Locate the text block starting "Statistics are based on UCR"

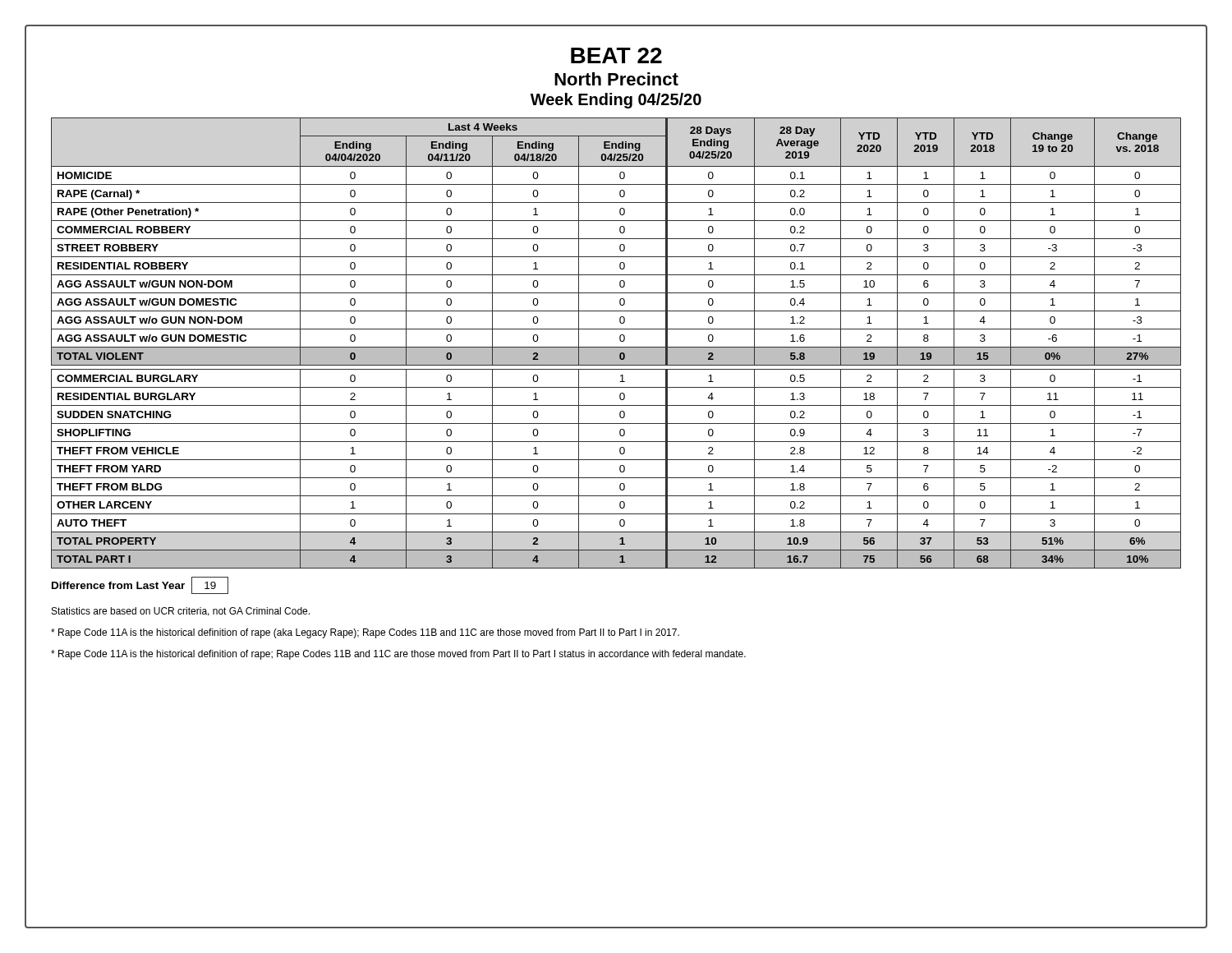pos(616,633)
